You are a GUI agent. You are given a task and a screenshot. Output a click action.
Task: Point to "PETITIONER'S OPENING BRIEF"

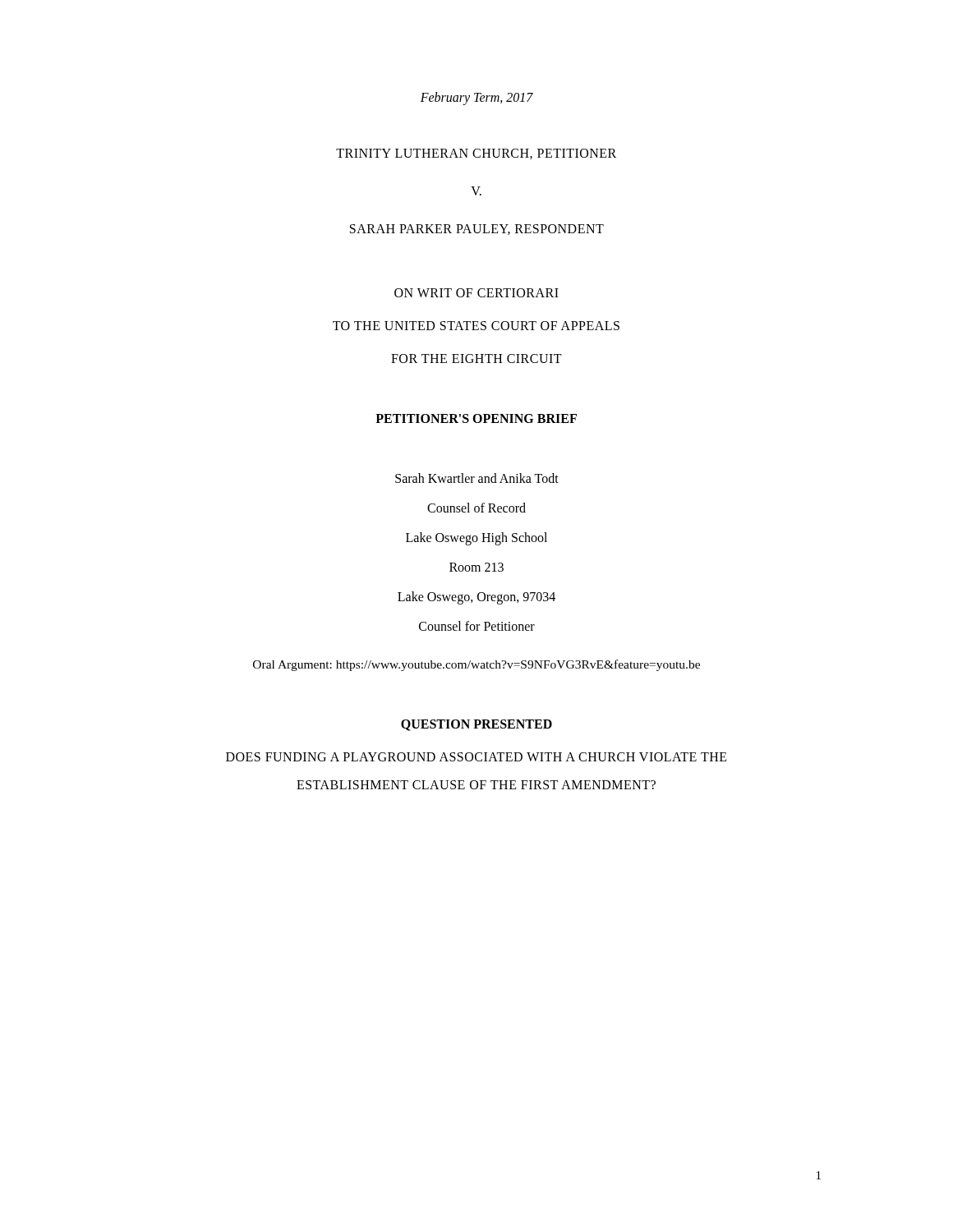click(476, 418)
